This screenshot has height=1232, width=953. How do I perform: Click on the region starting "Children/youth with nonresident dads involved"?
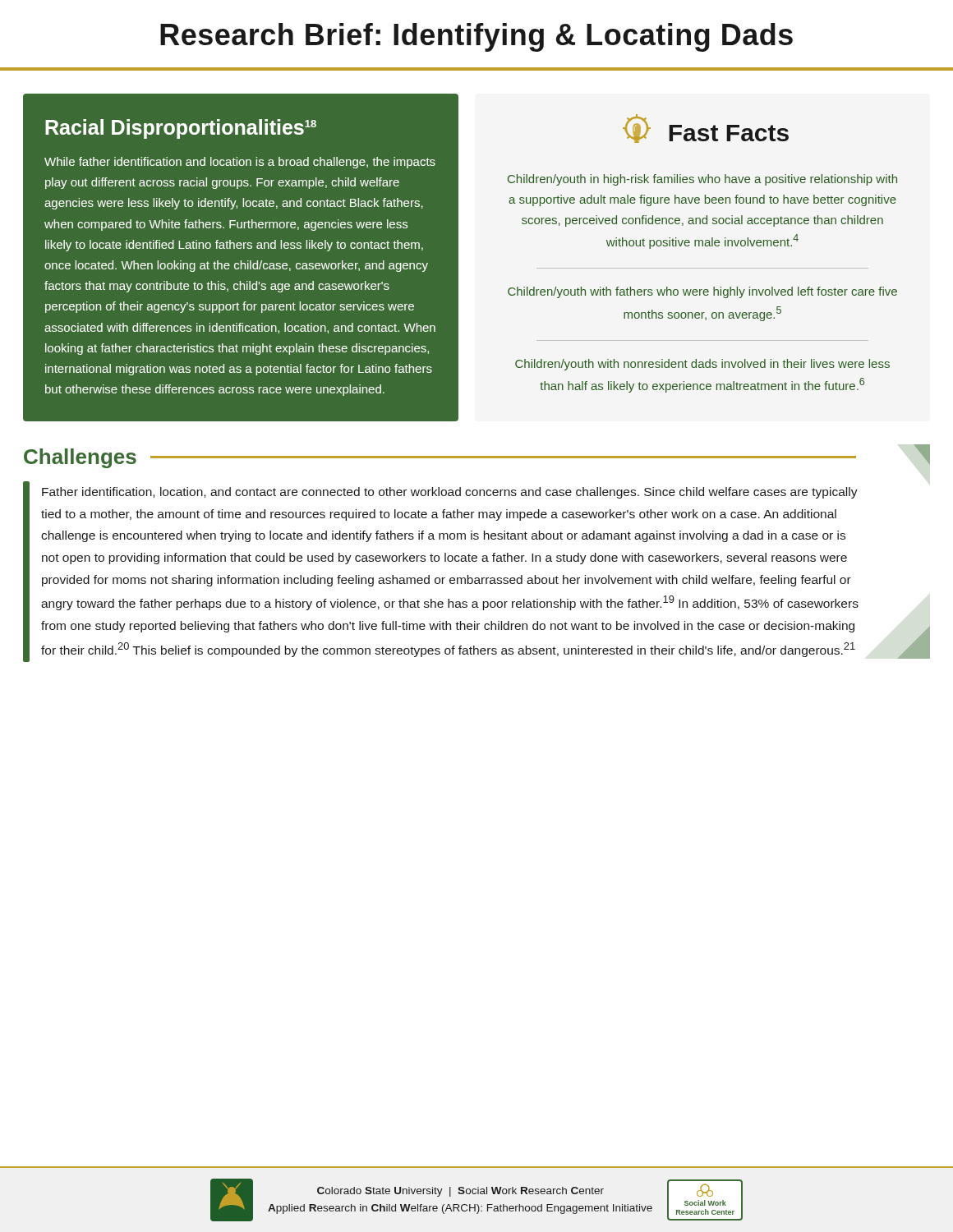point(702,374)
